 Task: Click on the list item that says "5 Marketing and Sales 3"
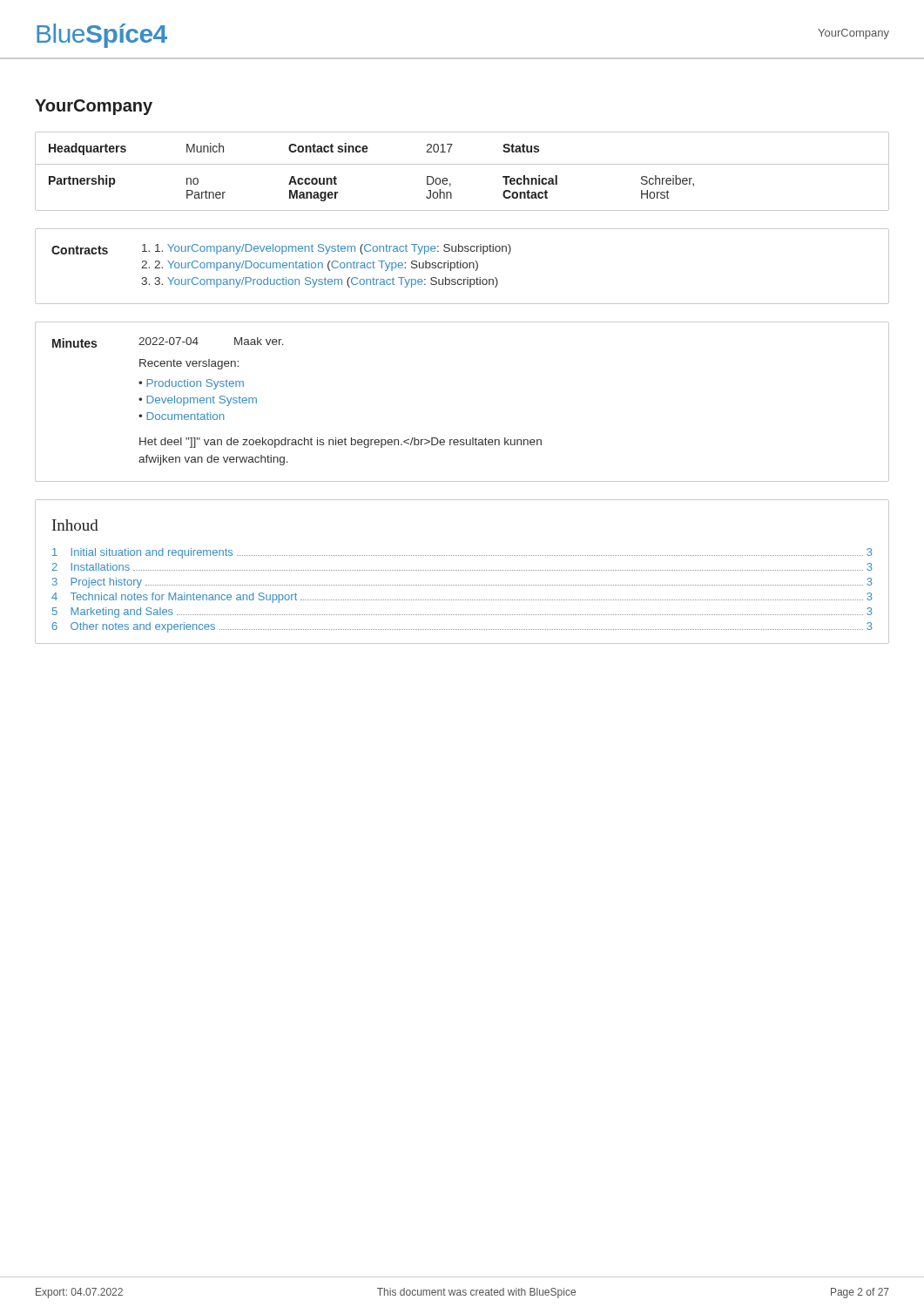[462, 611]
